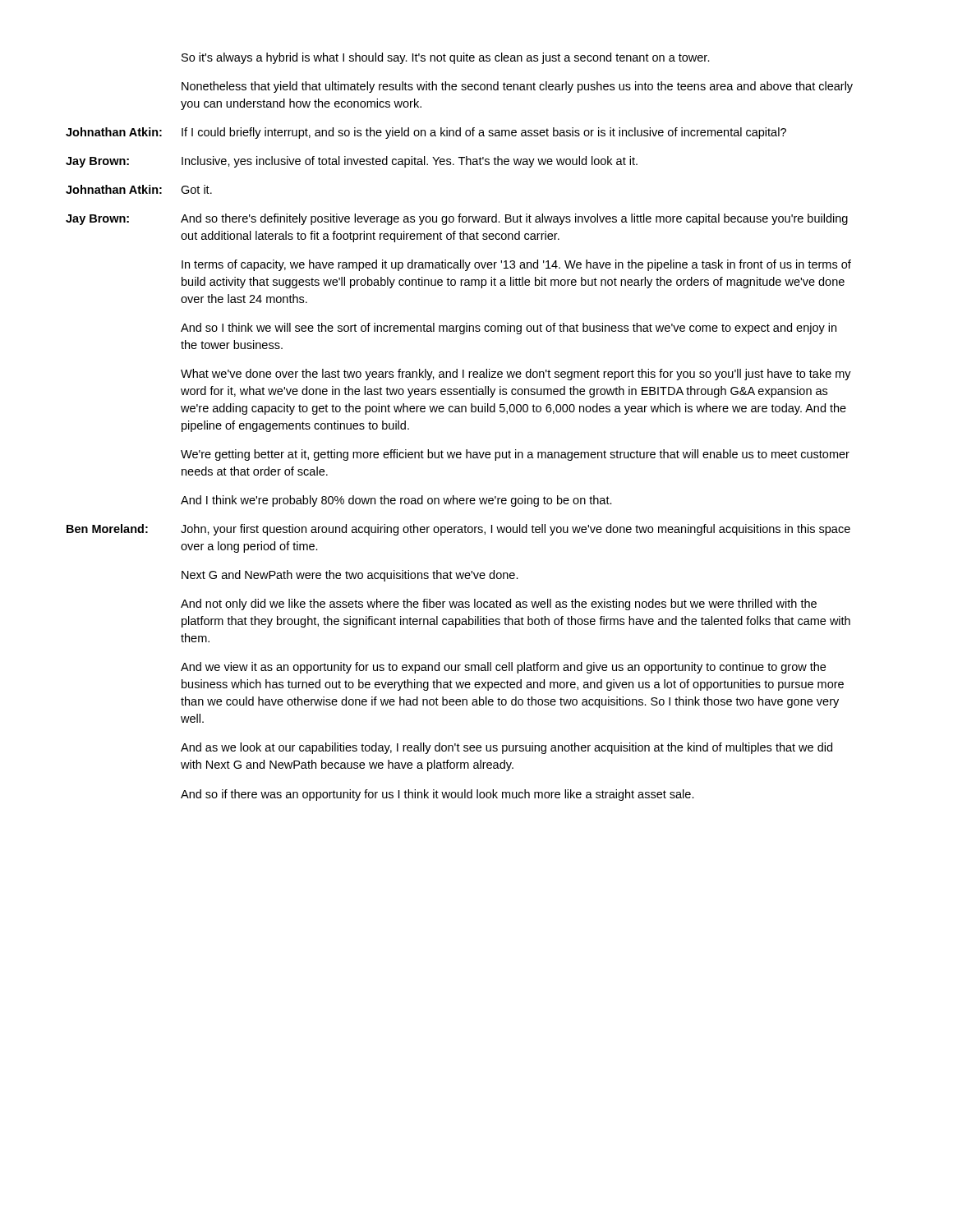Viewport: 953px width, 1232px height.
Task: Where is the passage that starts "And we view it"?
Action: pyautogui.click(x=513, y=693)
